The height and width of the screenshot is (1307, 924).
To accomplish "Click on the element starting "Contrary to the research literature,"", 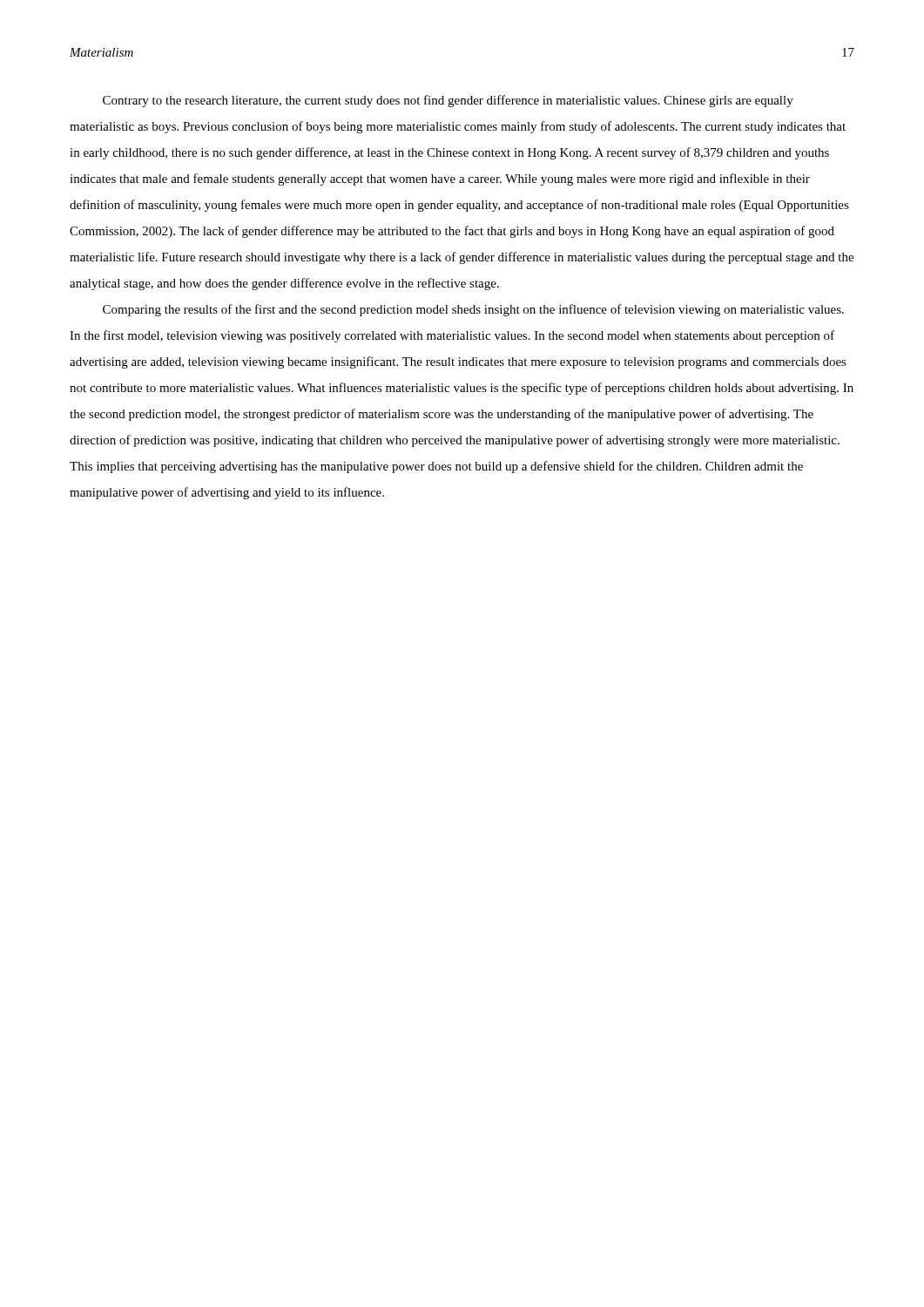I will [x=462, y=192].
